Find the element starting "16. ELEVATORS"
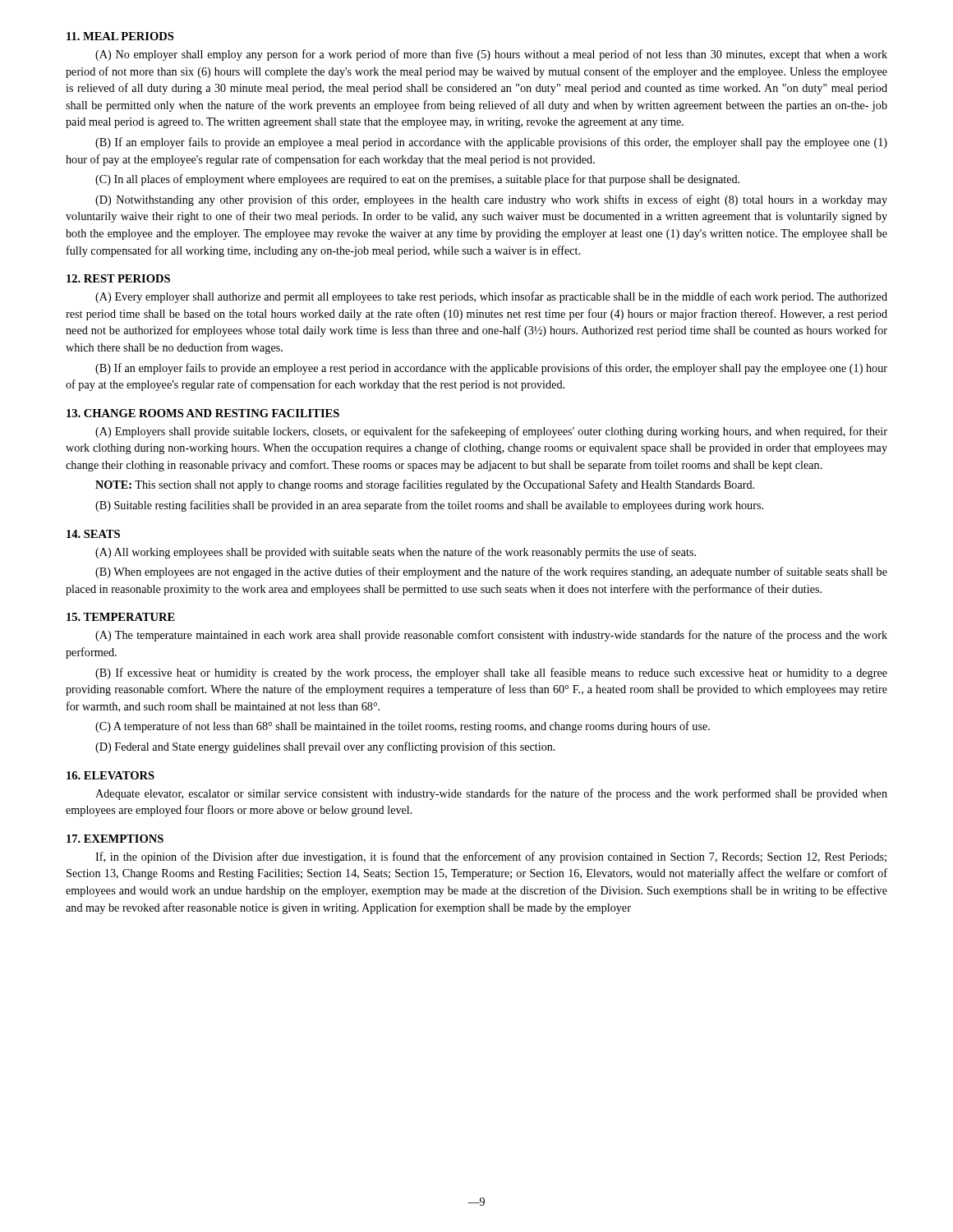The height and width of the screenshot is (1232, 953). pyautogui.click(x=110, y=775)
